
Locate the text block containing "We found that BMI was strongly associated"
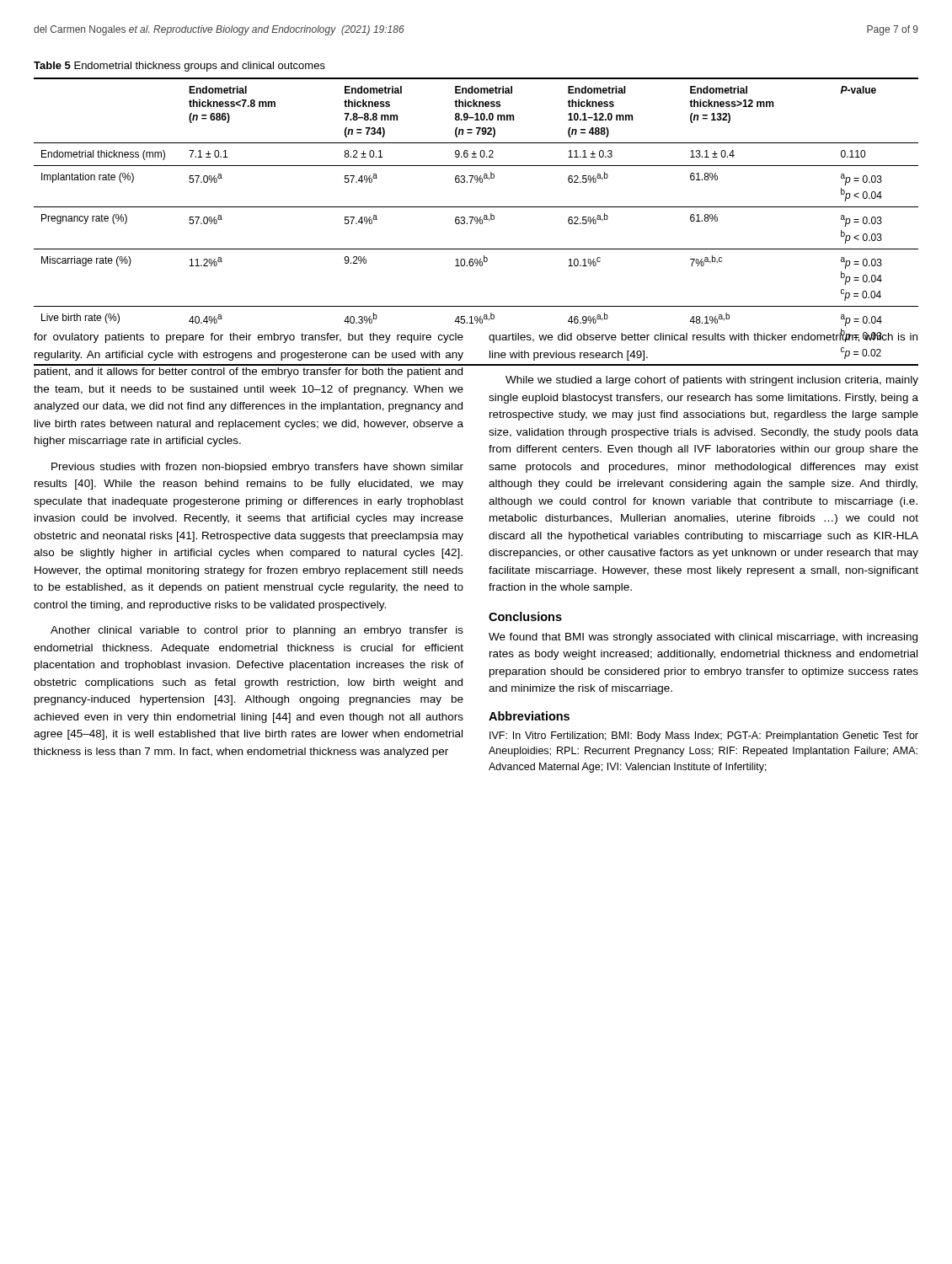click(703, 663)
